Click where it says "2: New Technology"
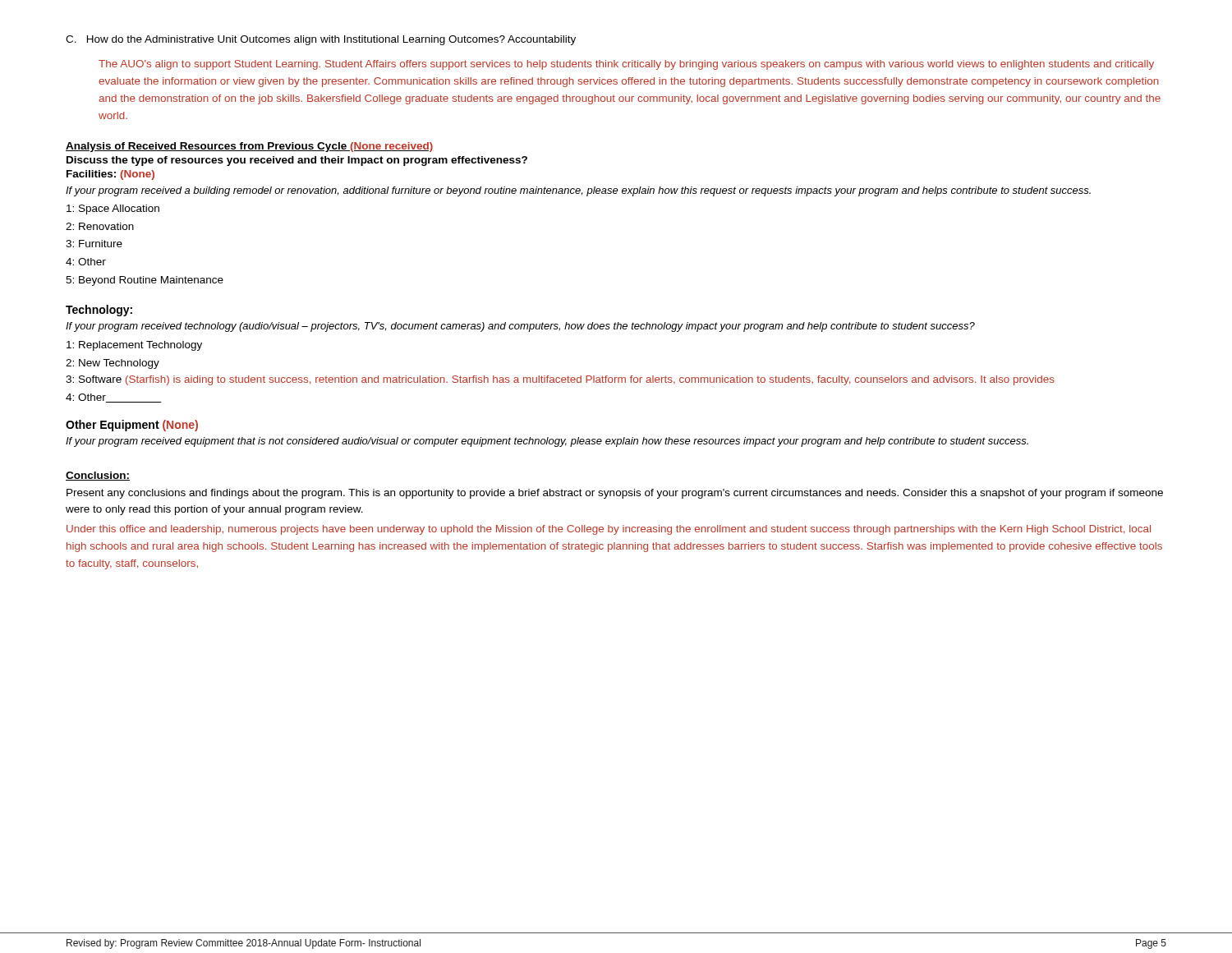1232x953 pixels. click(112, 363)
